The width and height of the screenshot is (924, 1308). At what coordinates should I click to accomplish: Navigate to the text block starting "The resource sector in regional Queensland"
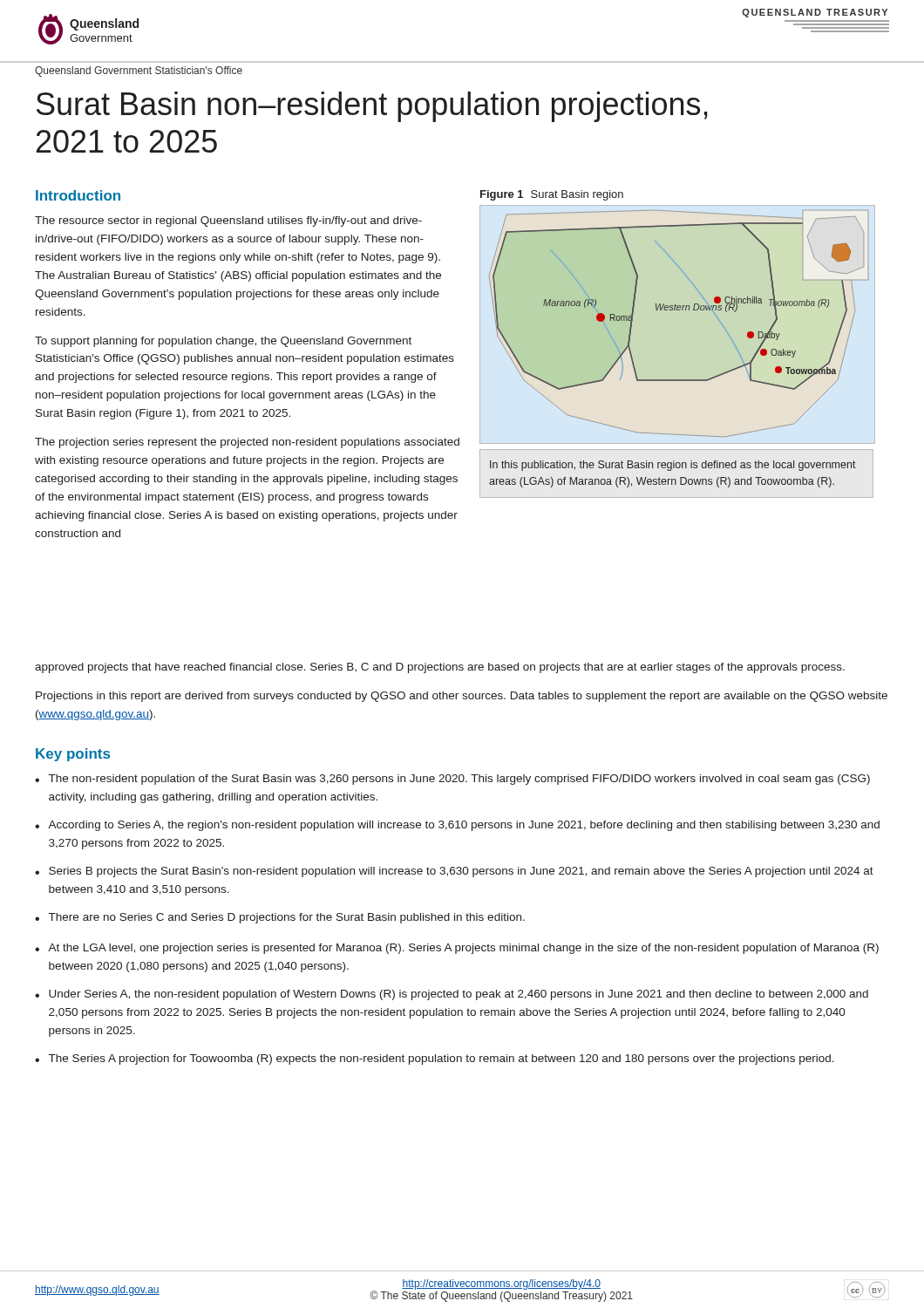248,267
